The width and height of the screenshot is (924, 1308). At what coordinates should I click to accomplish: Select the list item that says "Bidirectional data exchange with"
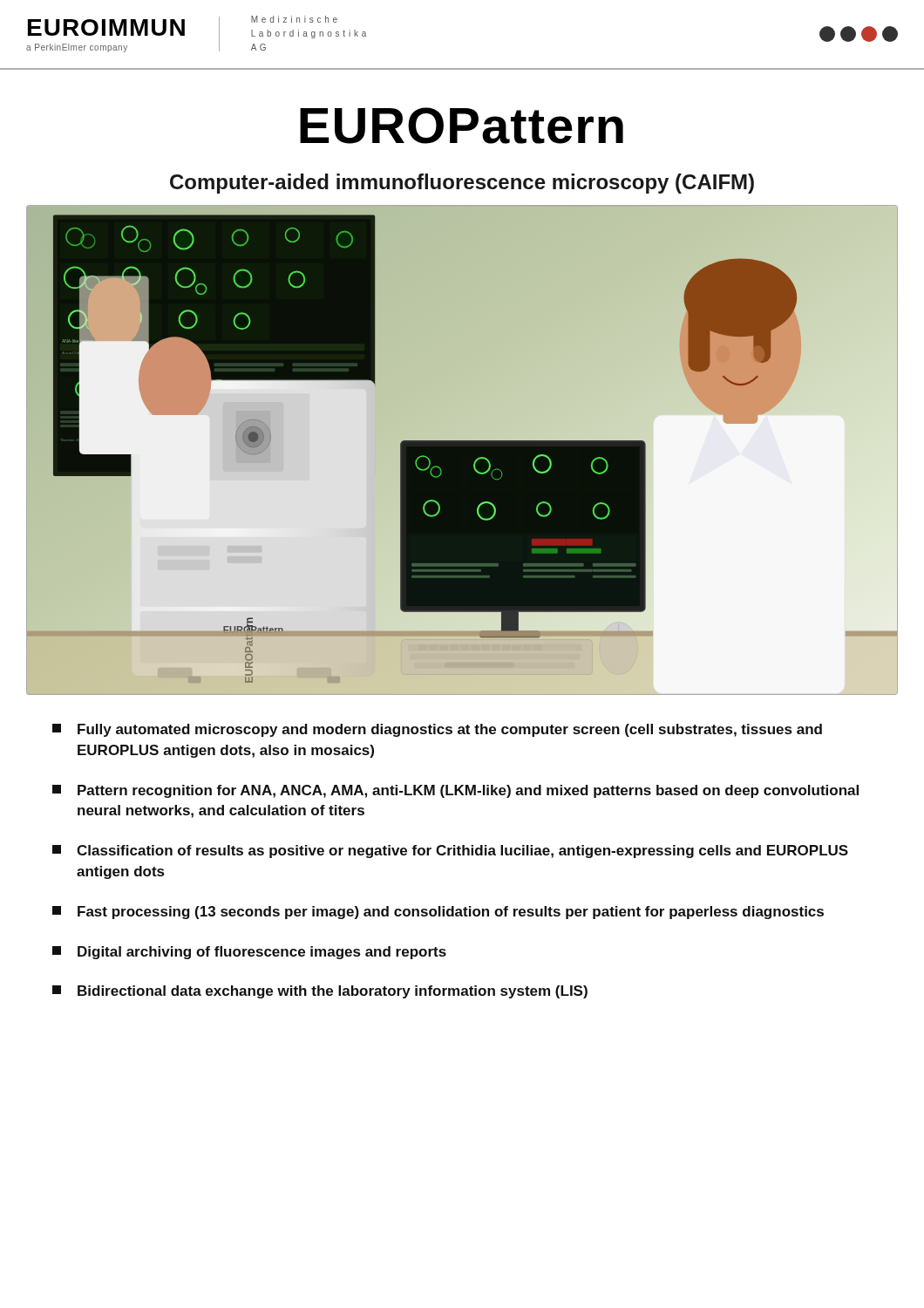[x=320, y=992]
